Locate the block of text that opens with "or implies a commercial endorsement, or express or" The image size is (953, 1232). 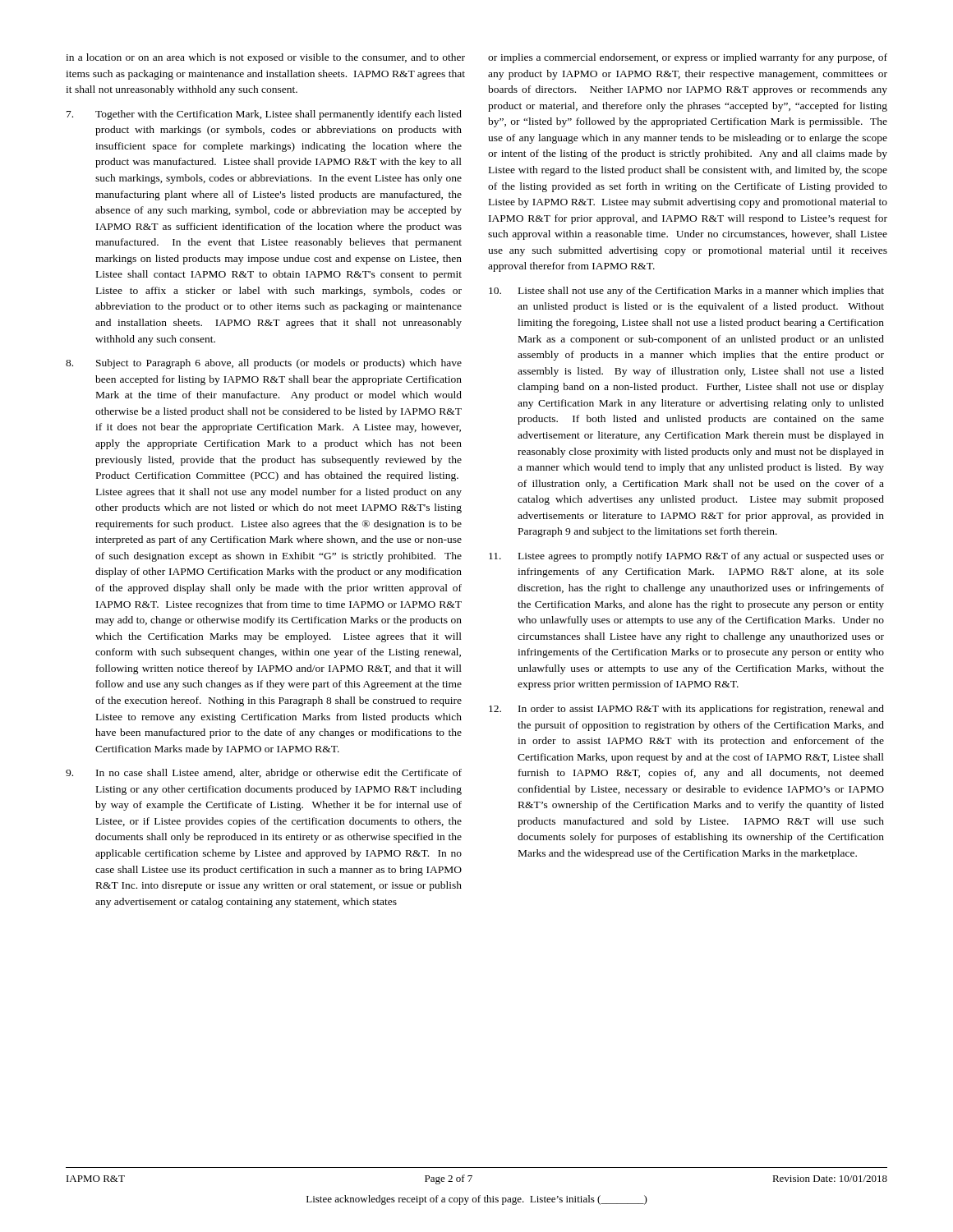[688, 162]
